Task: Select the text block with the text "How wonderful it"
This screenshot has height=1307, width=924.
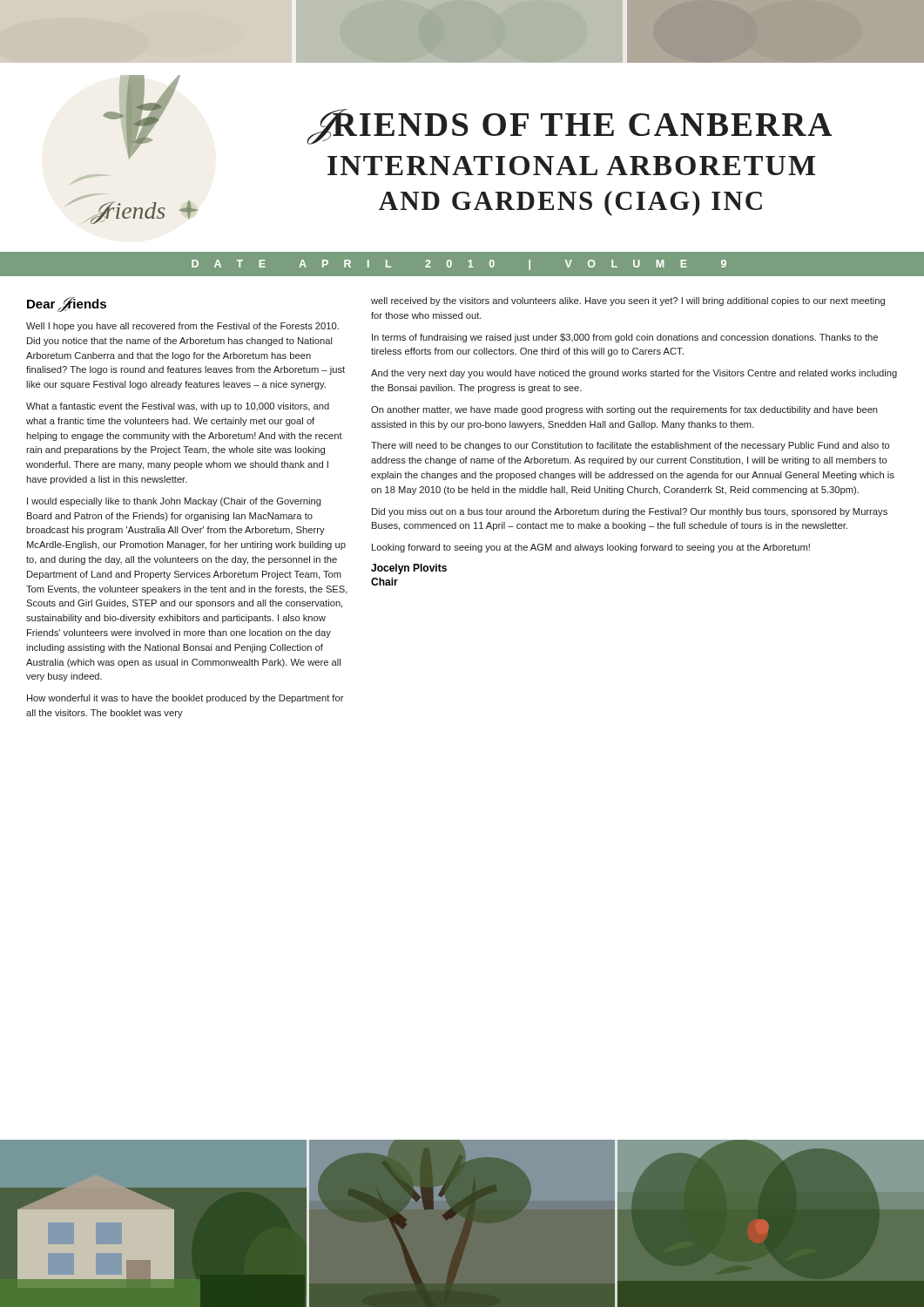Action: coord(185,705)
